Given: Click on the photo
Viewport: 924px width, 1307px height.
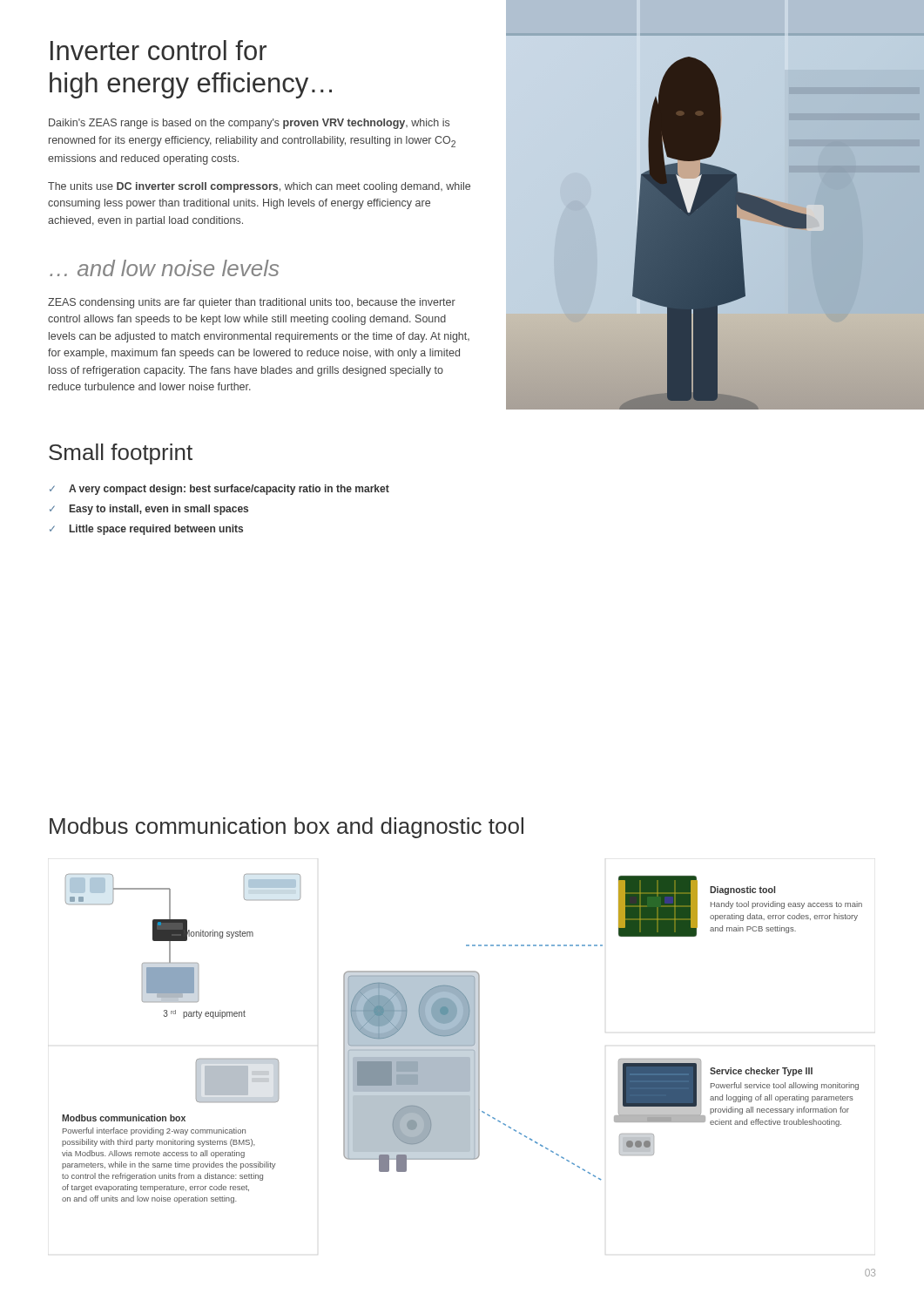Looking at the screenshot, I should (715, 205).
